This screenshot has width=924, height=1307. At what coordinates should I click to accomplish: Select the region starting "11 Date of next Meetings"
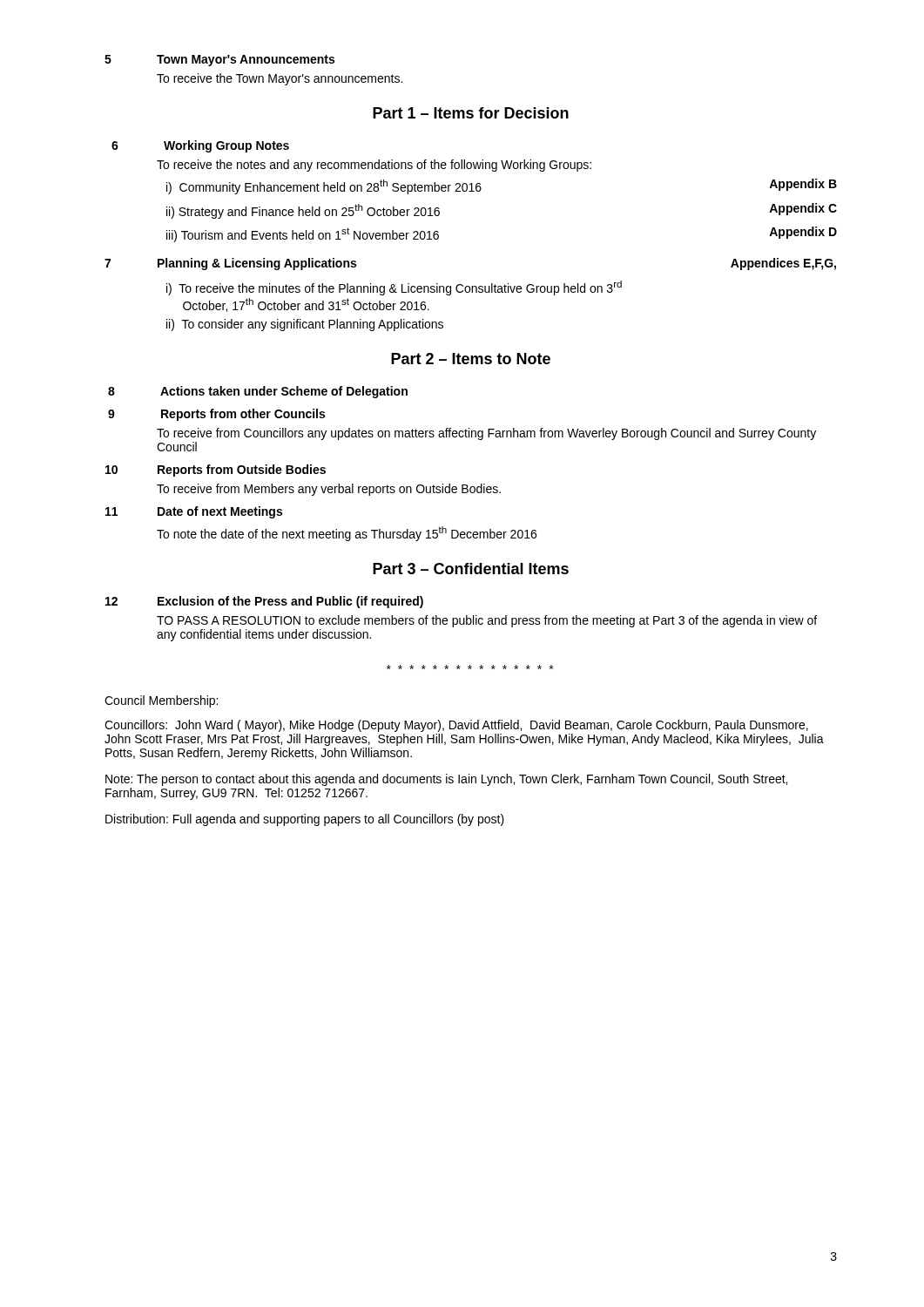point(194,512)
